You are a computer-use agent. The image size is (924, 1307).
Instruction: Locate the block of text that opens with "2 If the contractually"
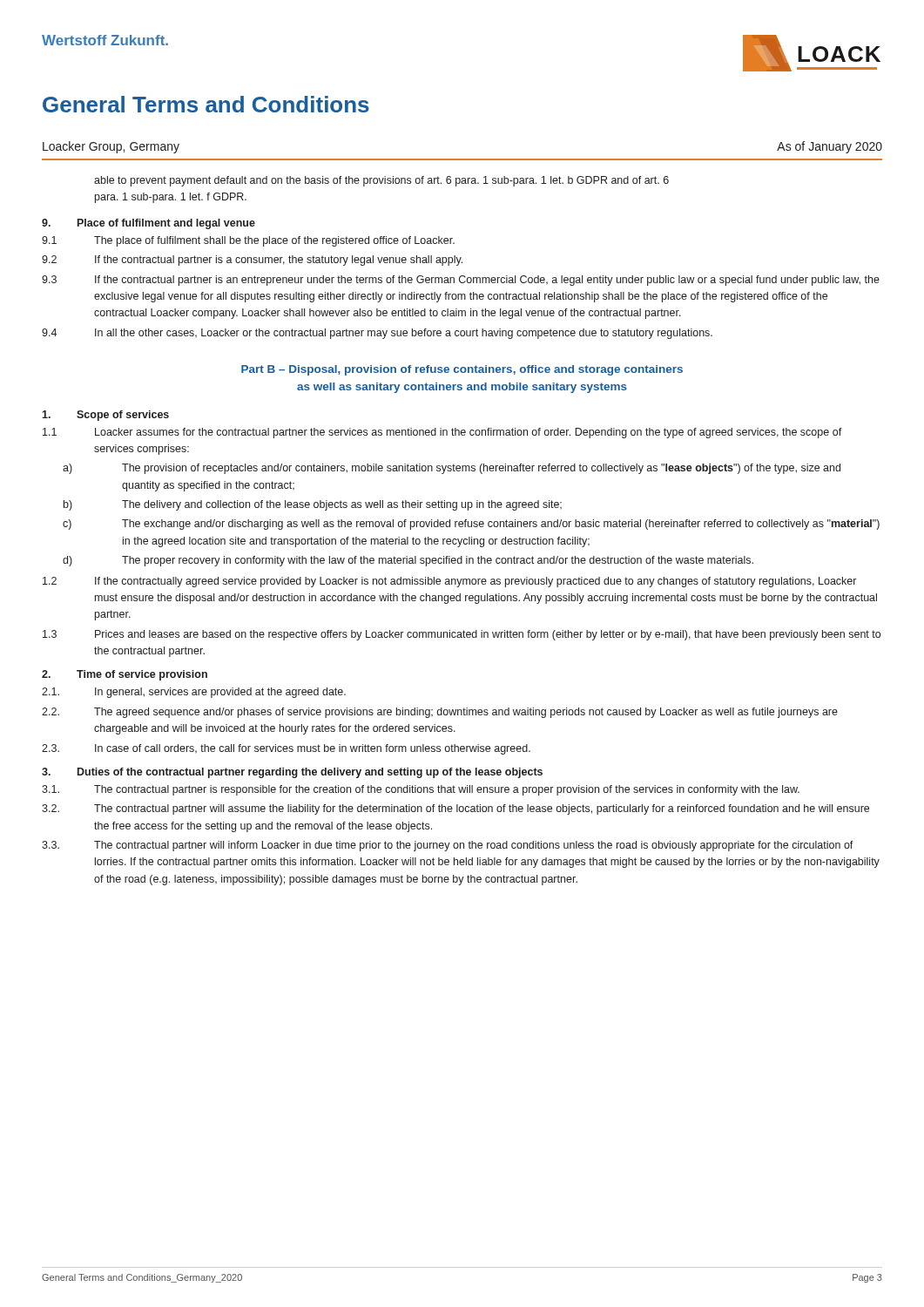(462, 598)
